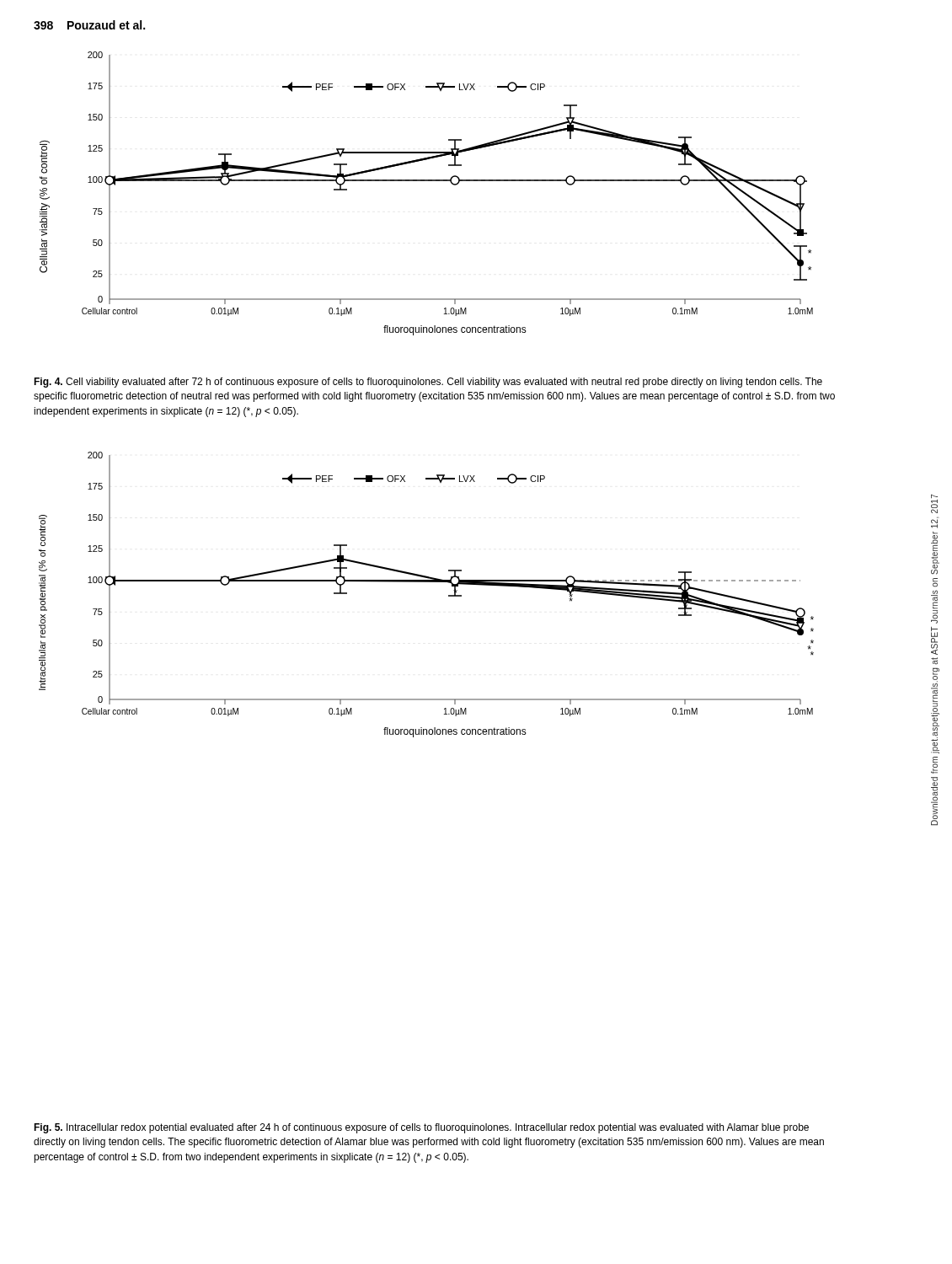Click on the caption containing "Fig. 4. Cell viability evaluated"
The width and height of the screenshot is (952, 1264).
click(434, 396)
